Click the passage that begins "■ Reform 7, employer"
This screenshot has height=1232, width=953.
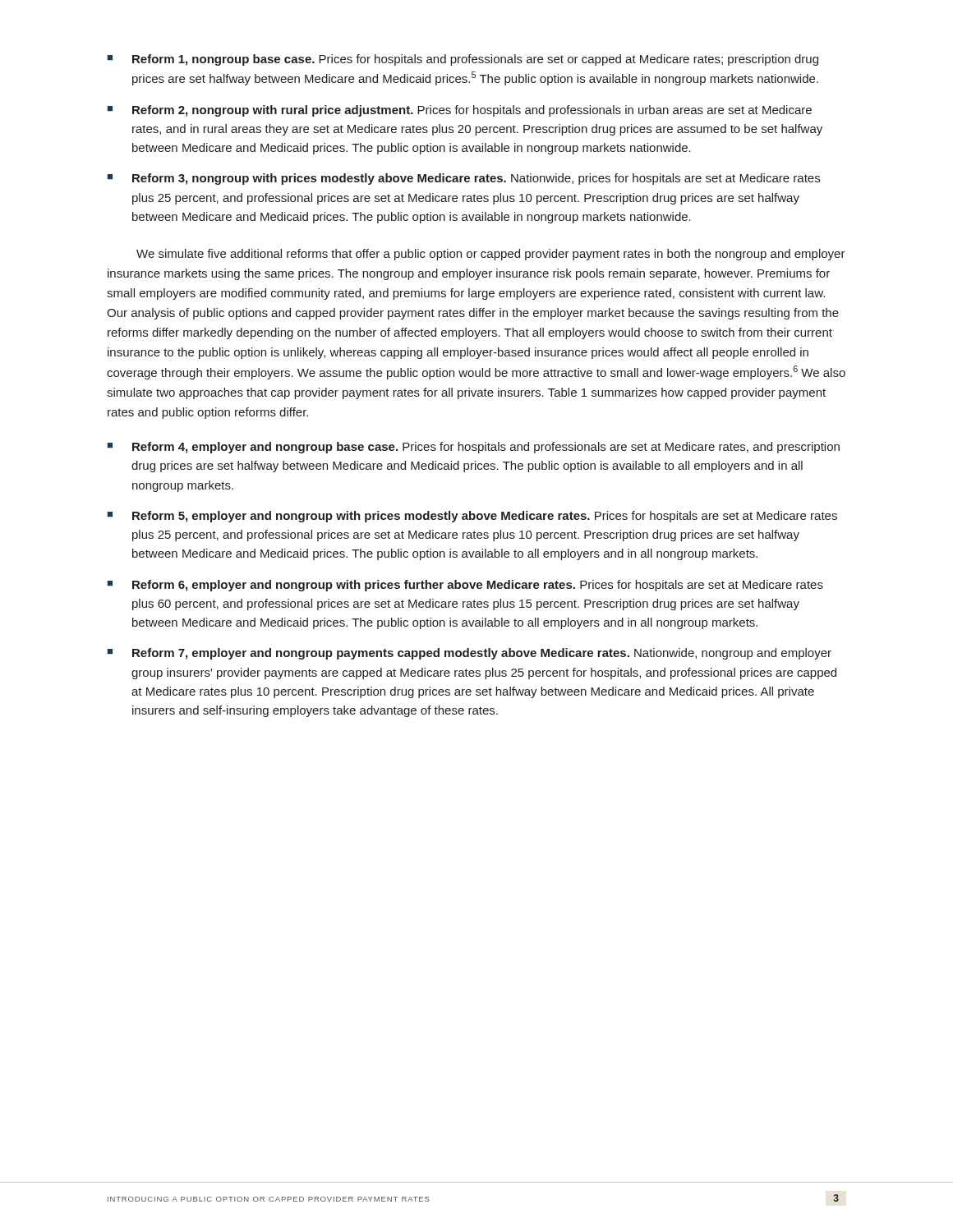click(476, 682)
